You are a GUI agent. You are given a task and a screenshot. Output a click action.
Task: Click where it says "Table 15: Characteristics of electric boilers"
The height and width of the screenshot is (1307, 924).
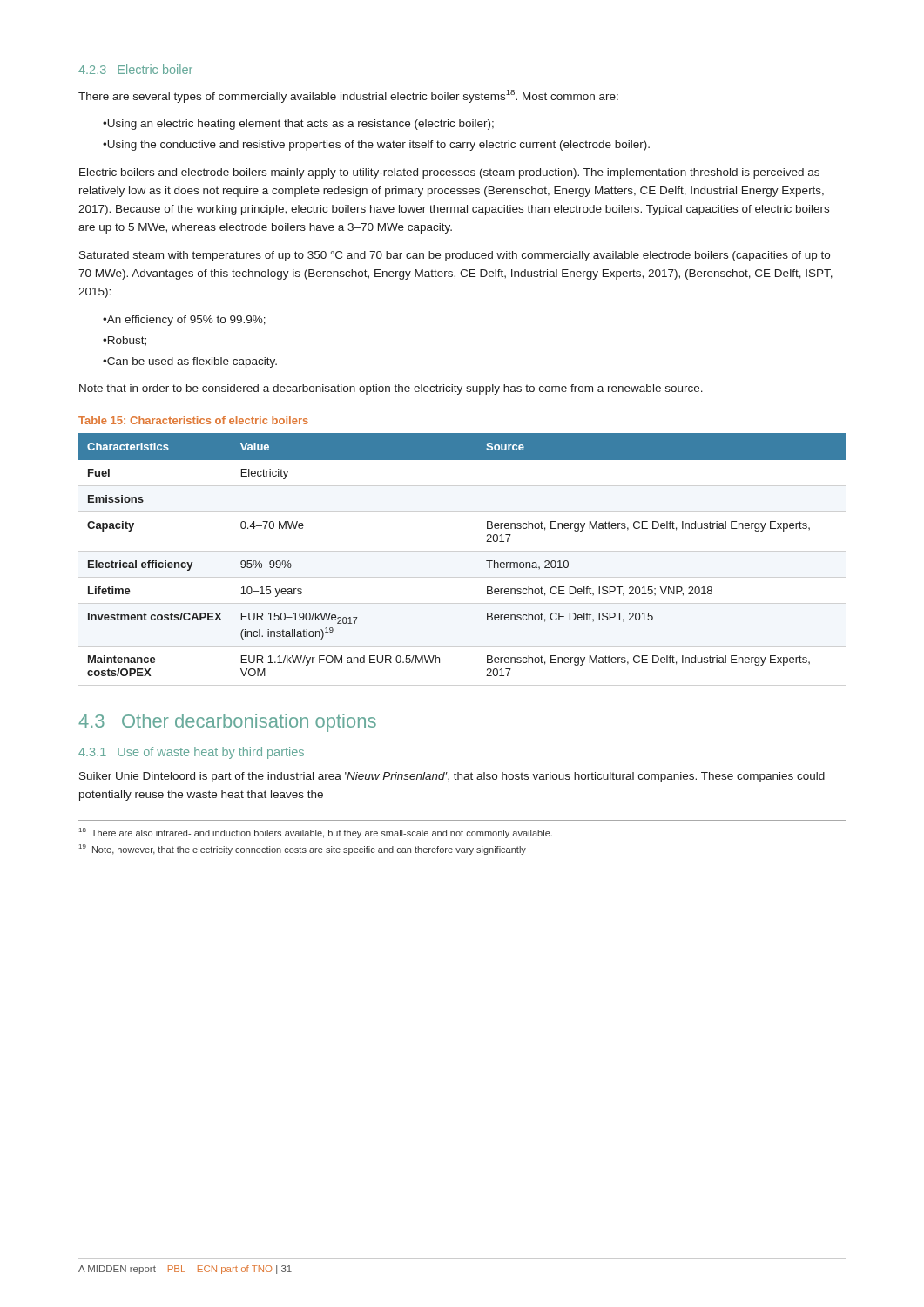coord(193,421)
